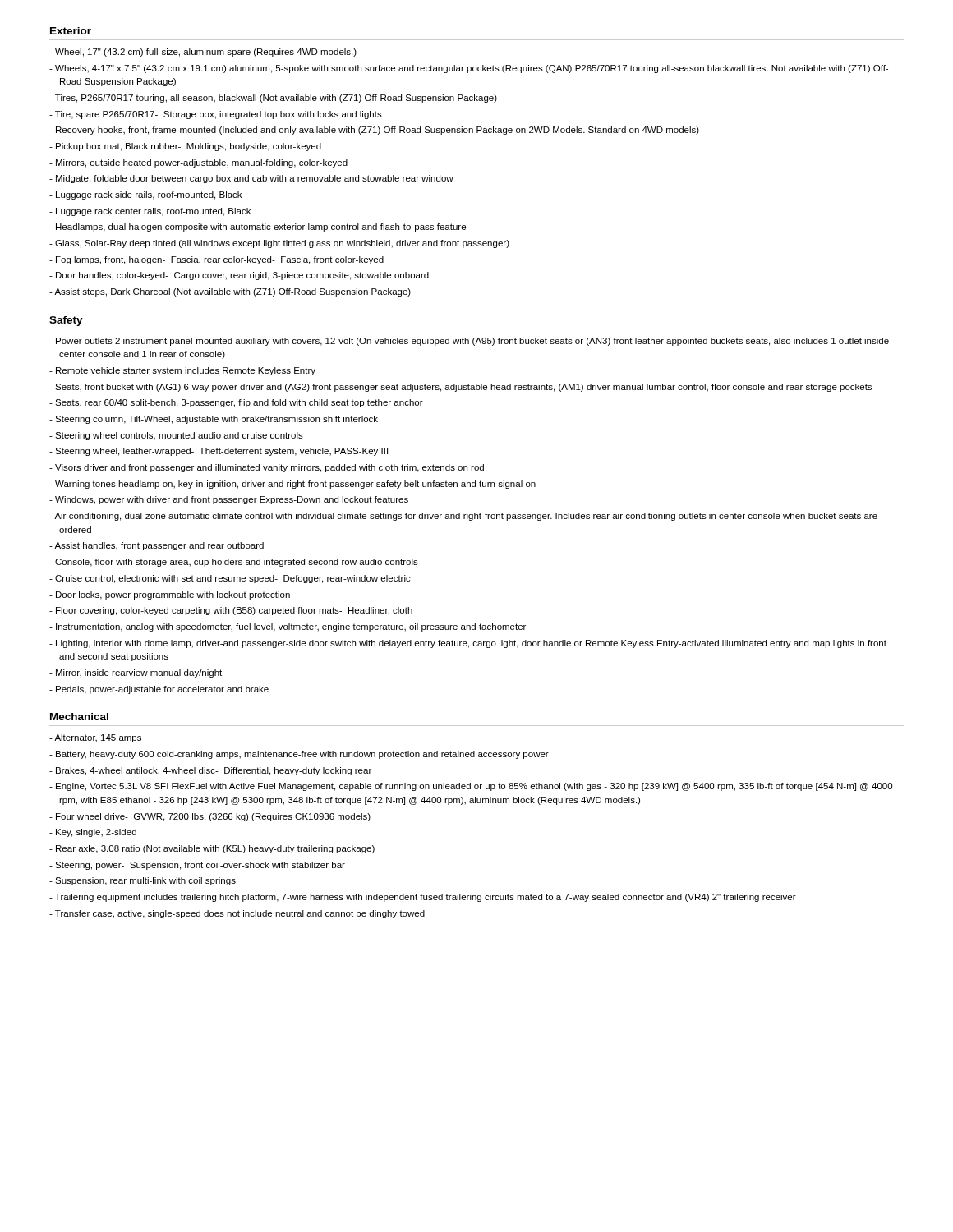Locate the block of text that opens with "Steering, power- Suspension, front coil-over-shock with stabilizer"
This screenshot has width=953, height=1232.
coord(200,864)
